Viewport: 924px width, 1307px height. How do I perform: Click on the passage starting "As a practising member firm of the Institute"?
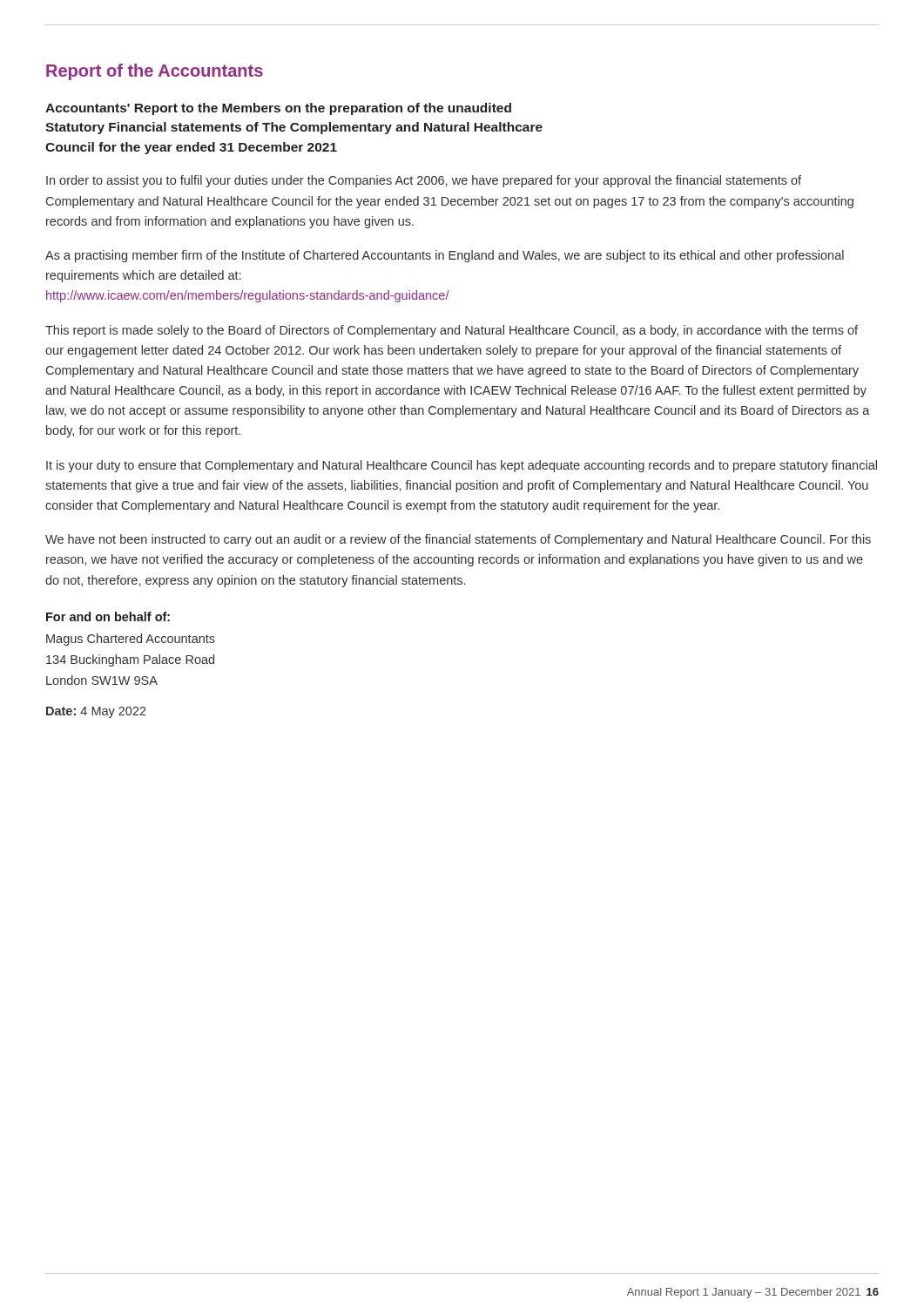pos(445,256)
